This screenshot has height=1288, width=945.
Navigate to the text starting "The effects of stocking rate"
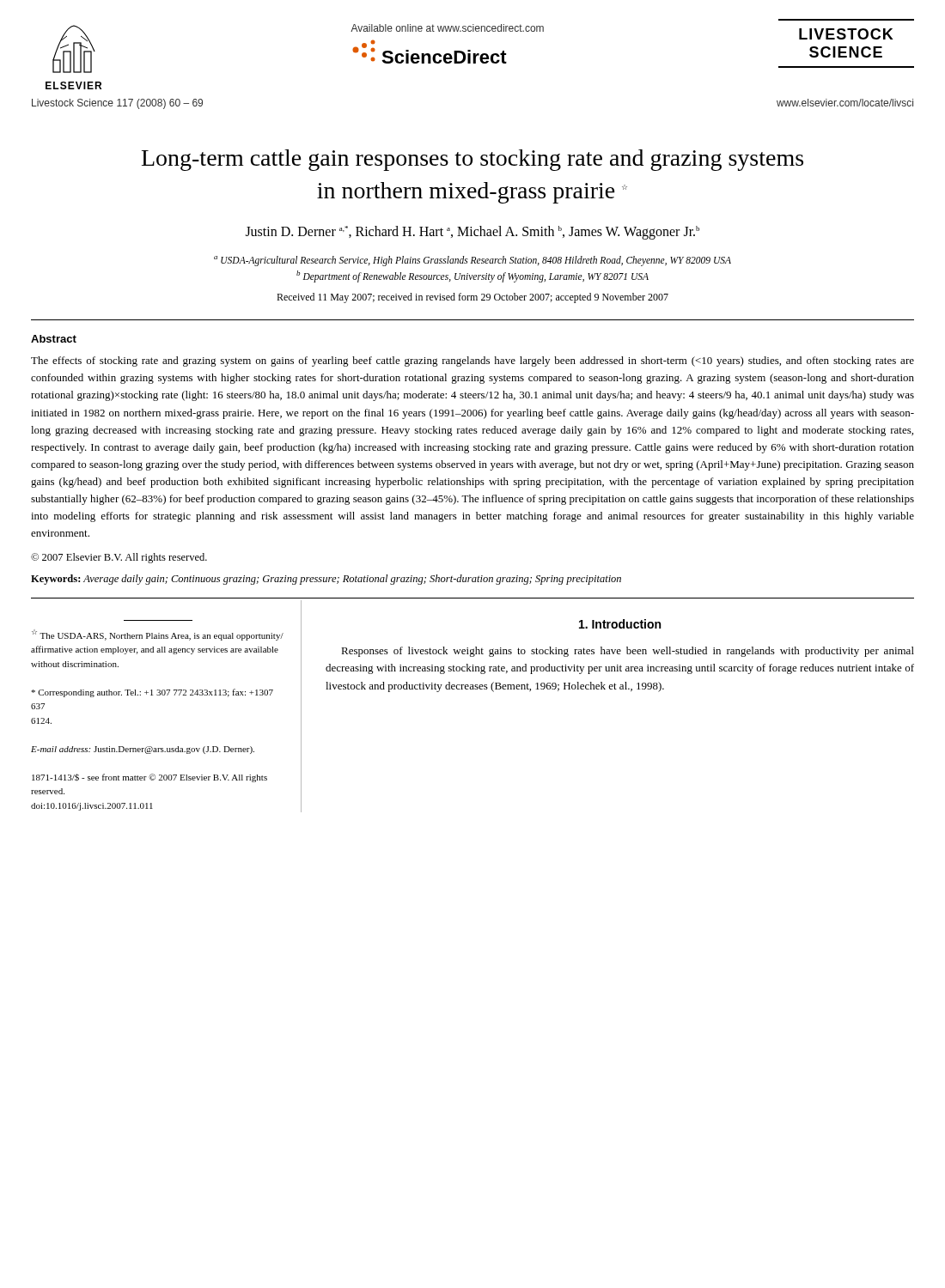point(472,447)
